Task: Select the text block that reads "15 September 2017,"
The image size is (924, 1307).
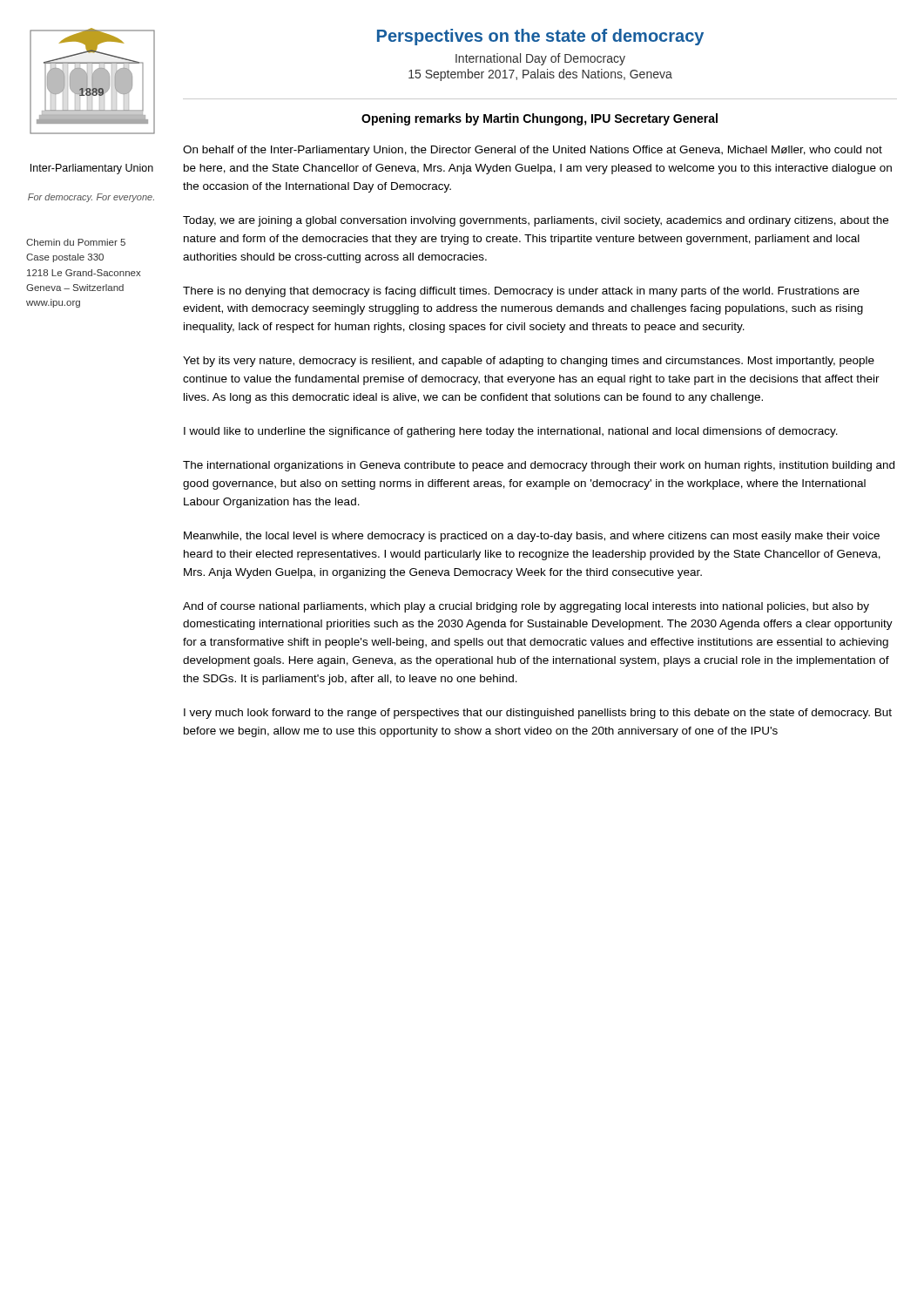Action: click(540, 74)
